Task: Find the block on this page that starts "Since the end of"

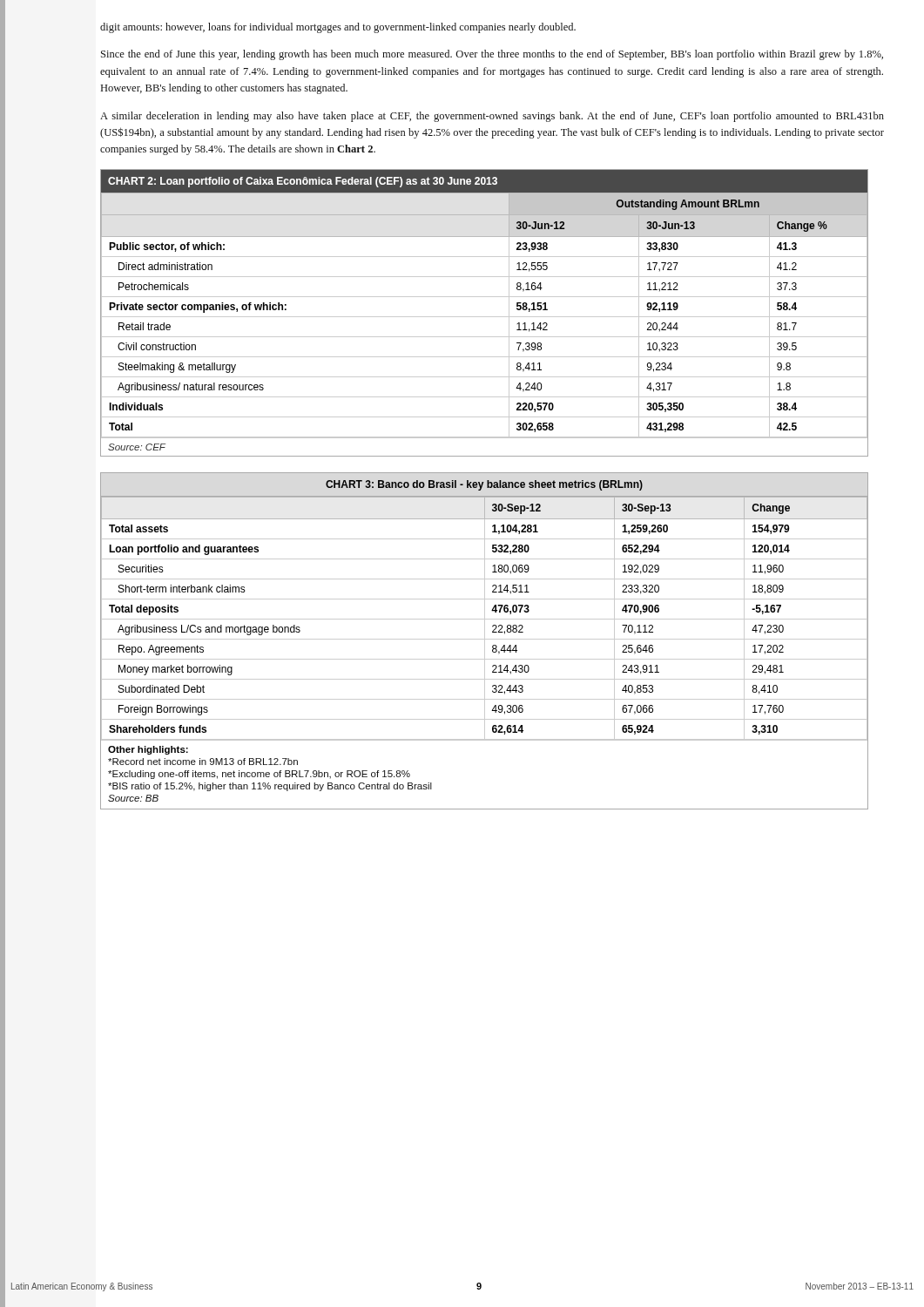Action: coord(492,71)
